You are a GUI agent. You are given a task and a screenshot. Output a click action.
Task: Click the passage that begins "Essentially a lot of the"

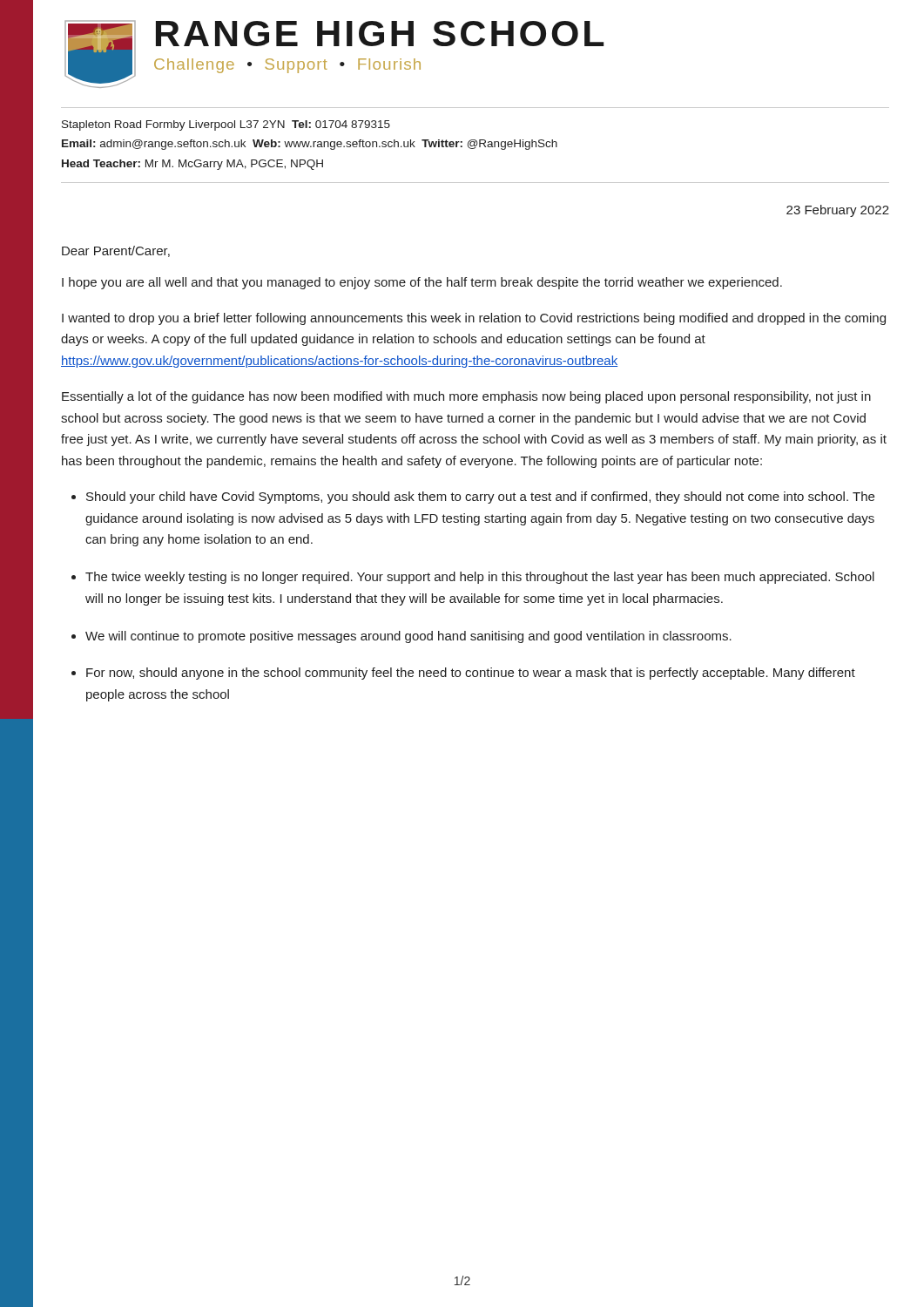tap(474, 428)
